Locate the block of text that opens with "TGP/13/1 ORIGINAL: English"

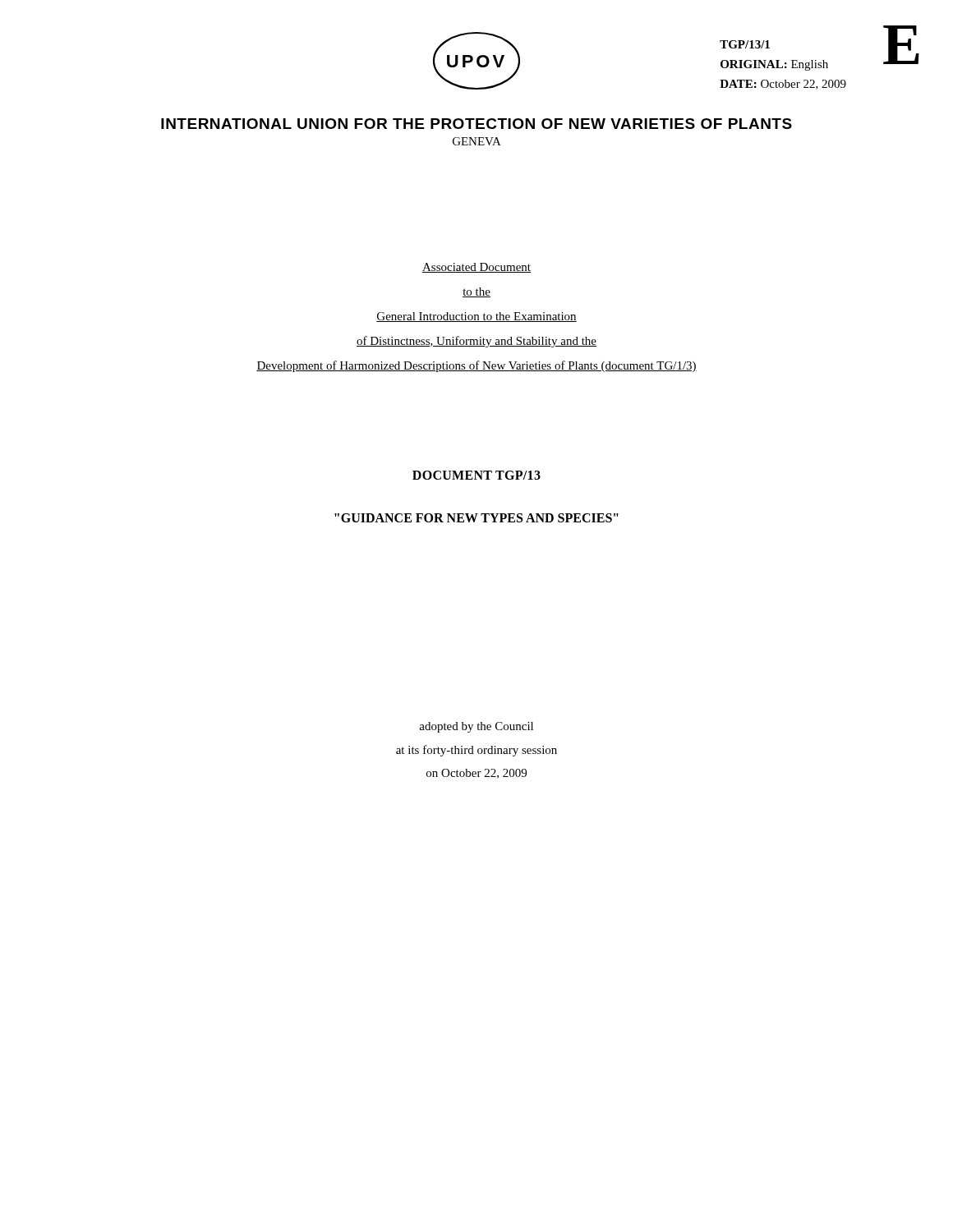(783, 64)
